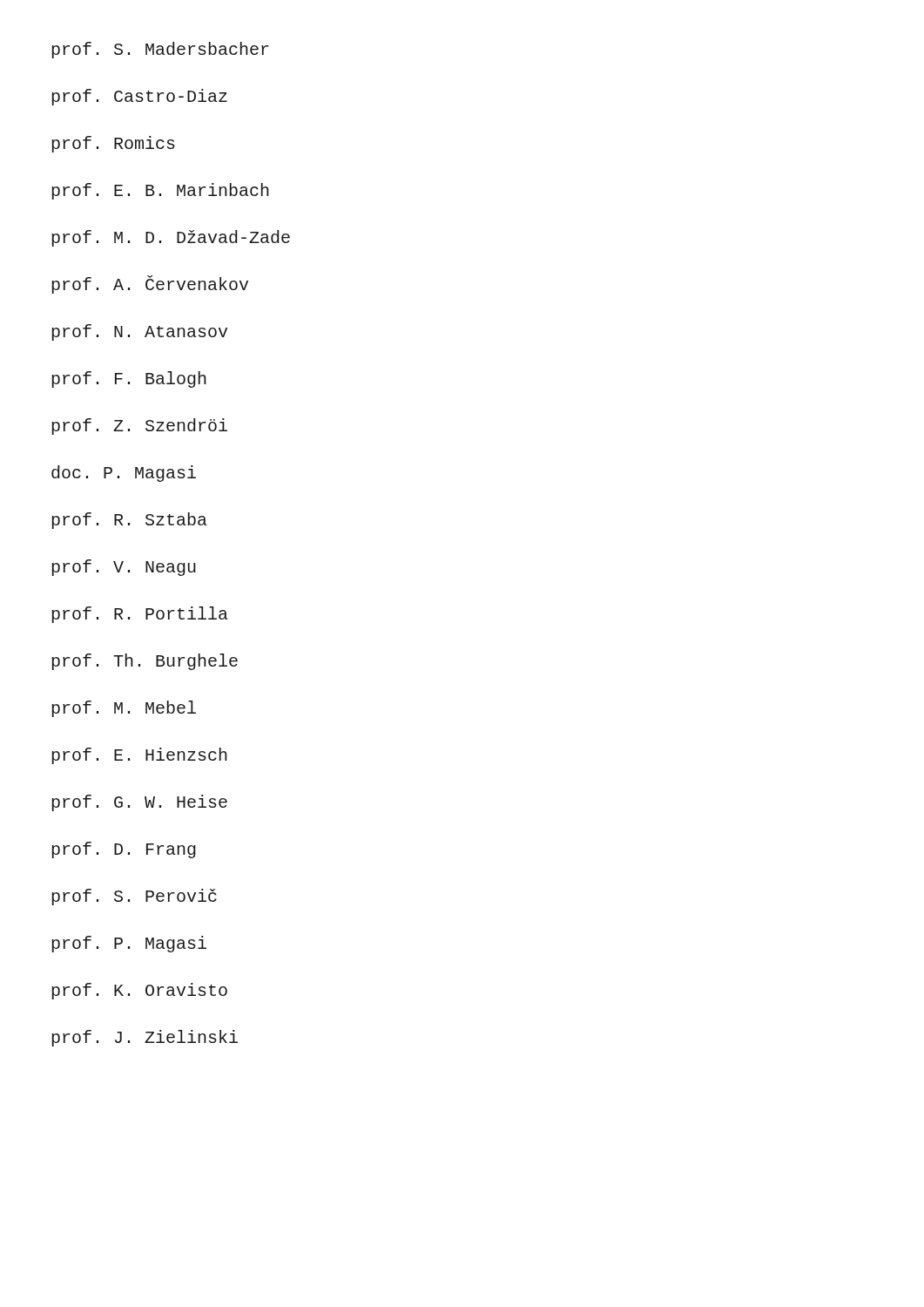Find the list item containing "prof. Th. Burghele"
This screenshot has height=1307, width=924.
145,662
